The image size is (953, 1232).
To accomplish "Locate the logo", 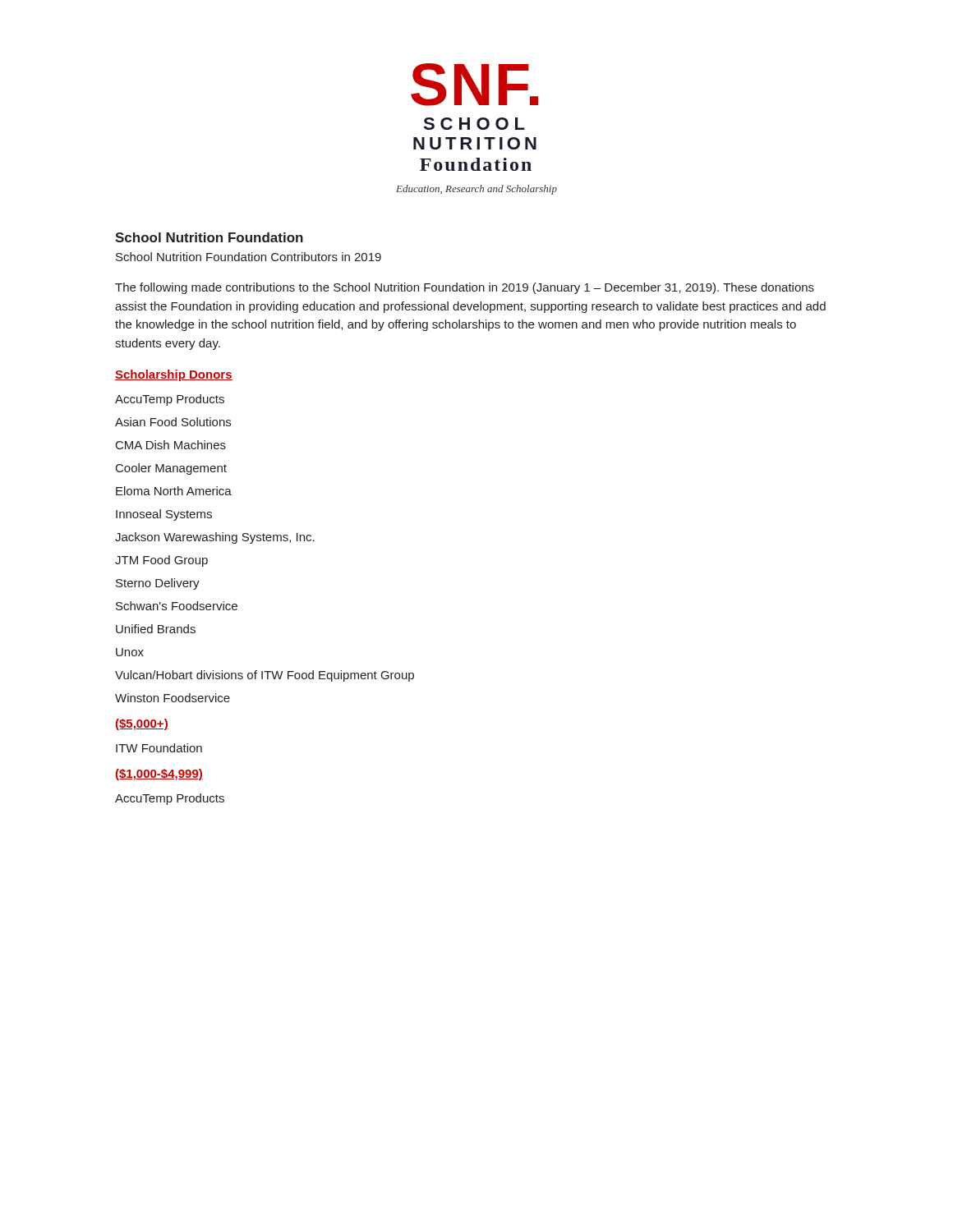I will [x=476, y=126].
